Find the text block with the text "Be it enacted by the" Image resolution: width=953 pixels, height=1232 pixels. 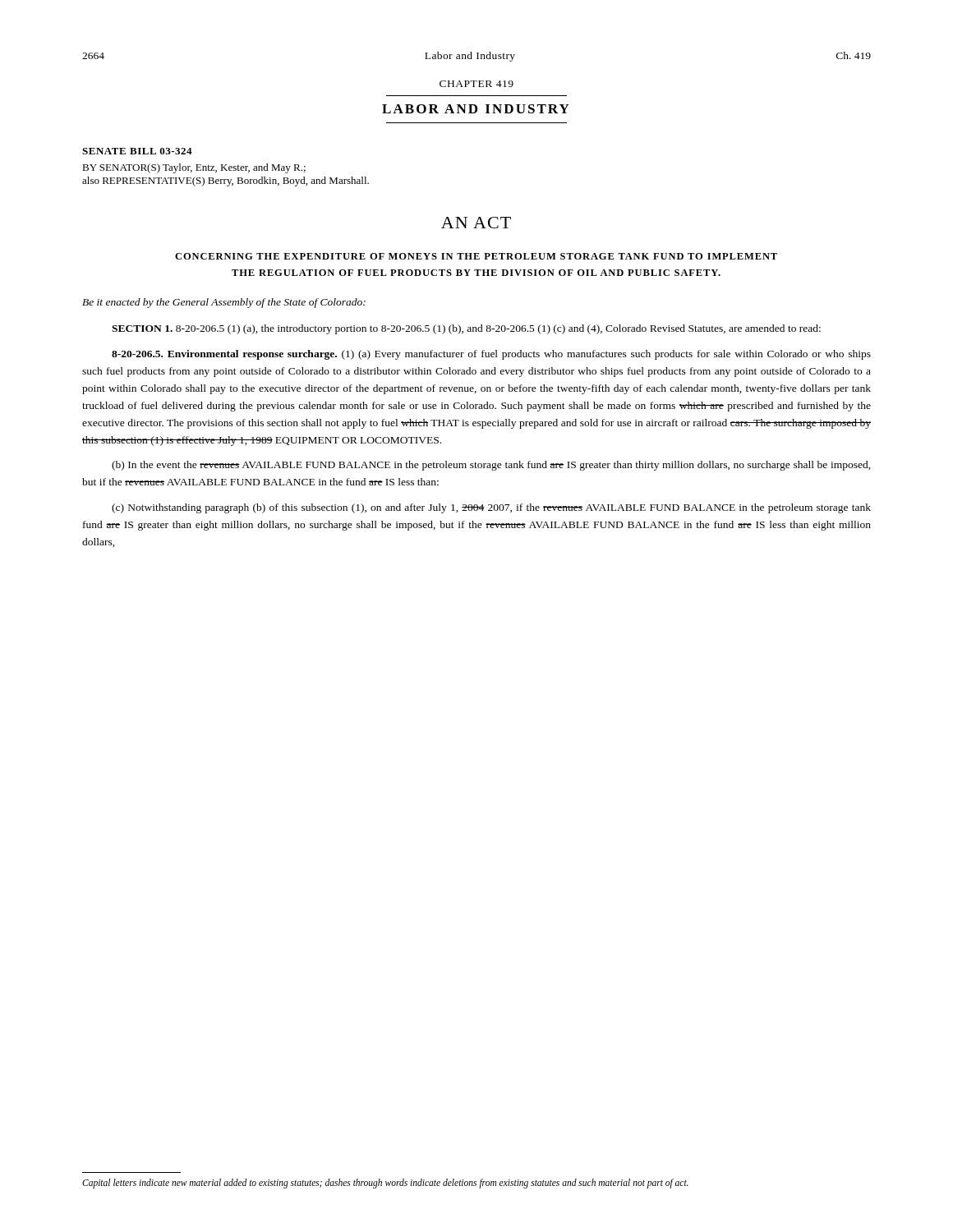[224, 302]
